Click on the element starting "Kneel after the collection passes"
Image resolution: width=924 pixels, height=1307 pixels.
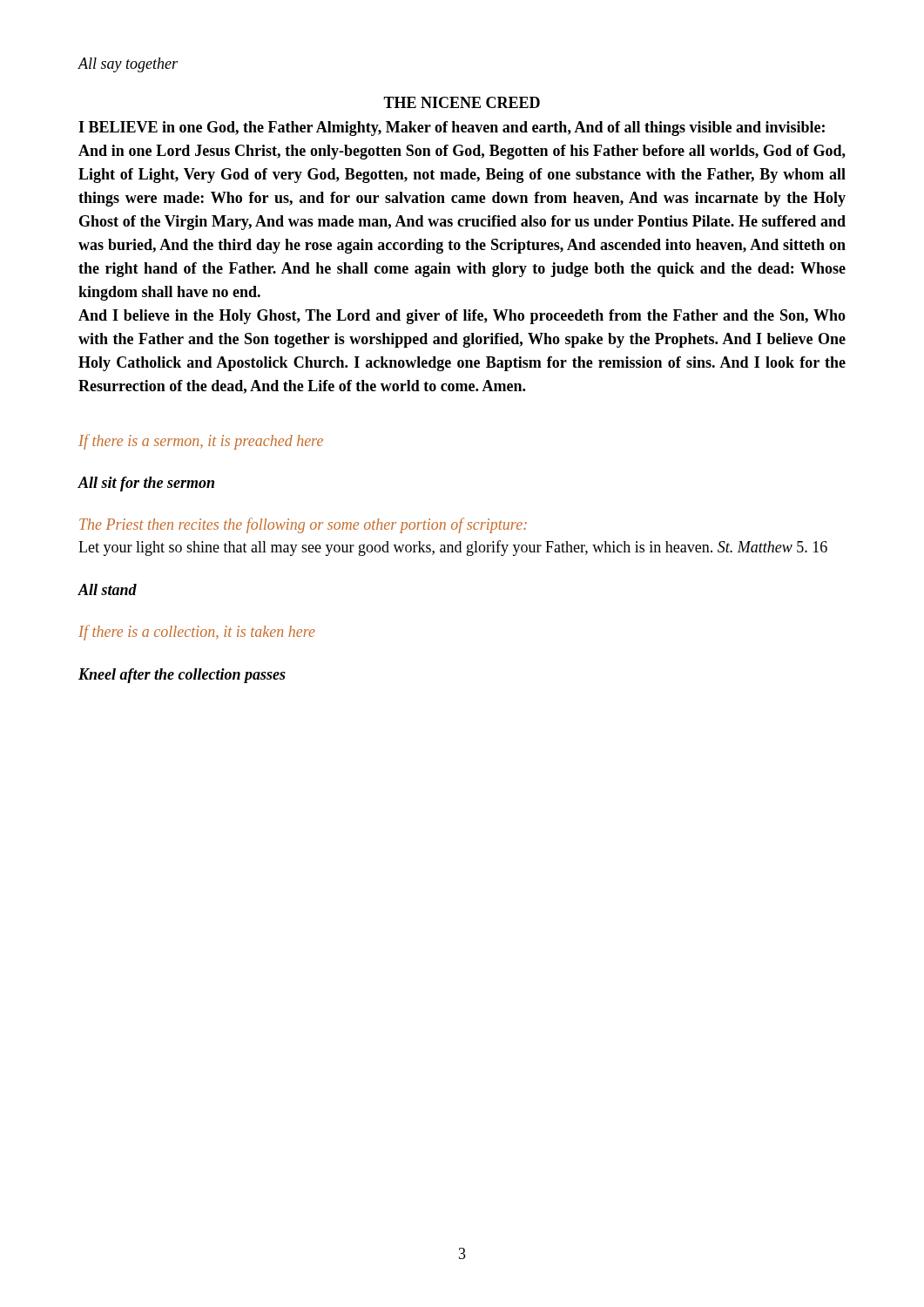click(182, 674)
